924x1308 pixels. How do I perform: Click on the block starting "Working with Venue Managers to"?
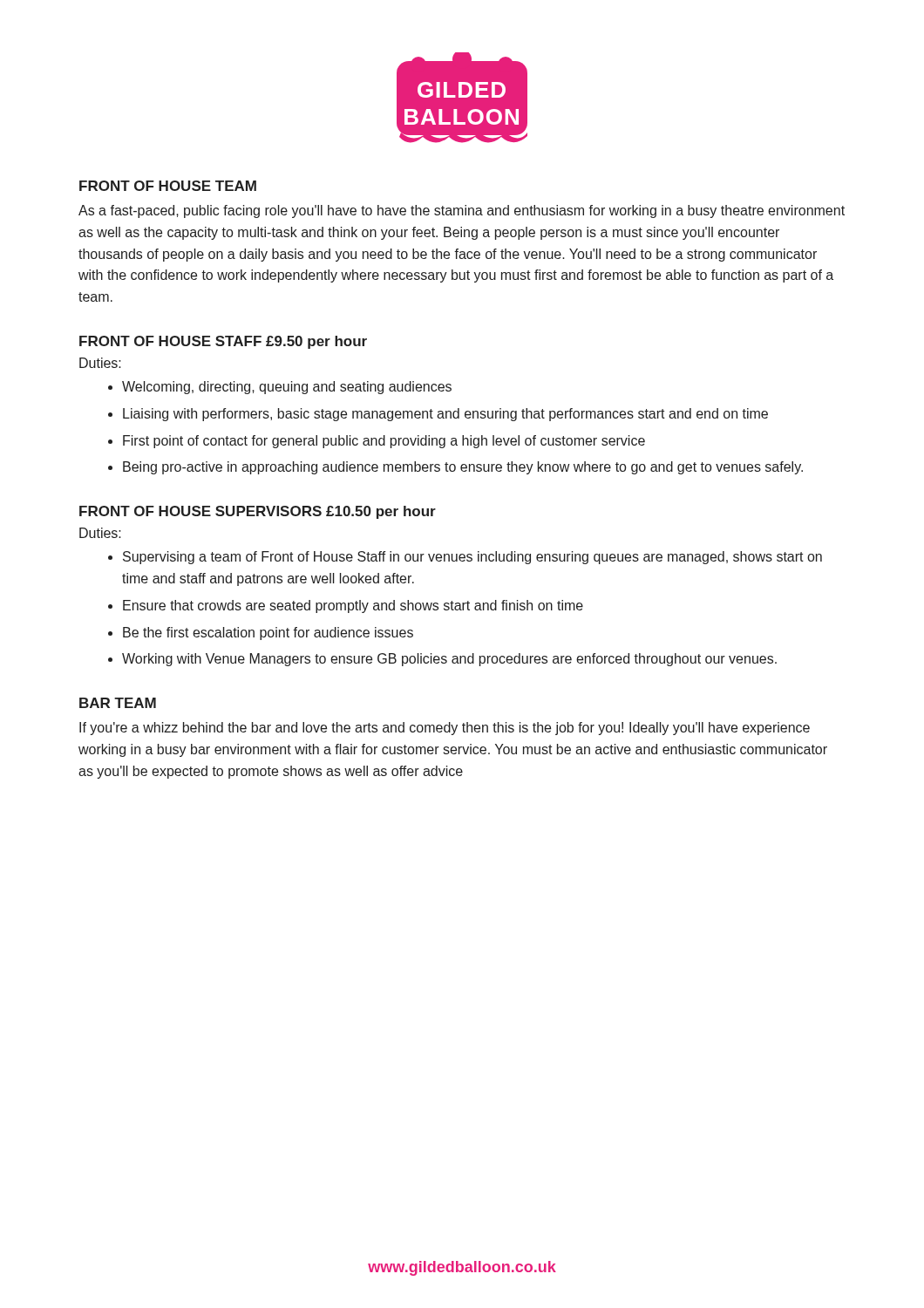[450, 659]
